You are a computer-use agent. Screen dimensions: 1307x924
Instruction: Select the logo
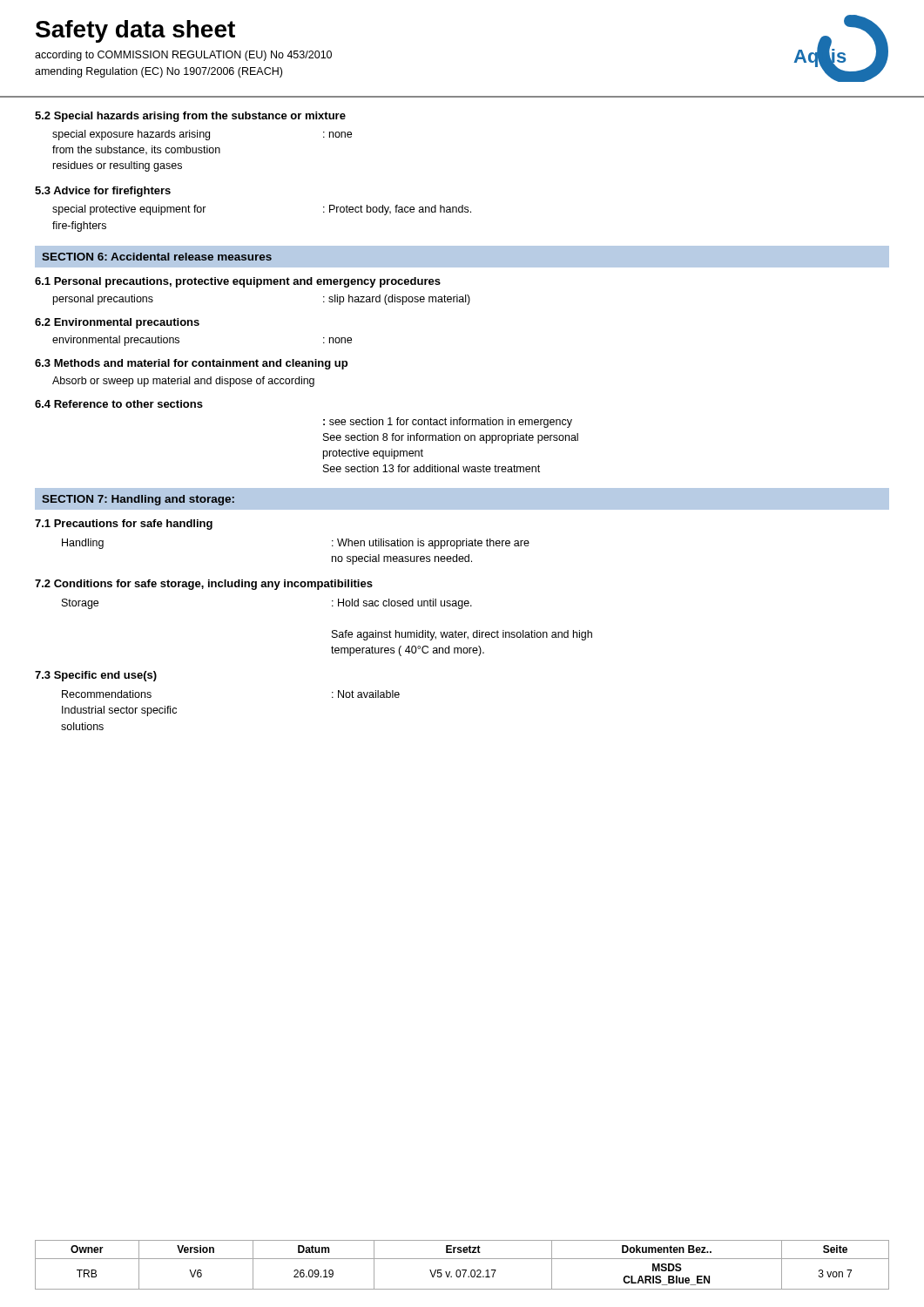pos(837,47)
